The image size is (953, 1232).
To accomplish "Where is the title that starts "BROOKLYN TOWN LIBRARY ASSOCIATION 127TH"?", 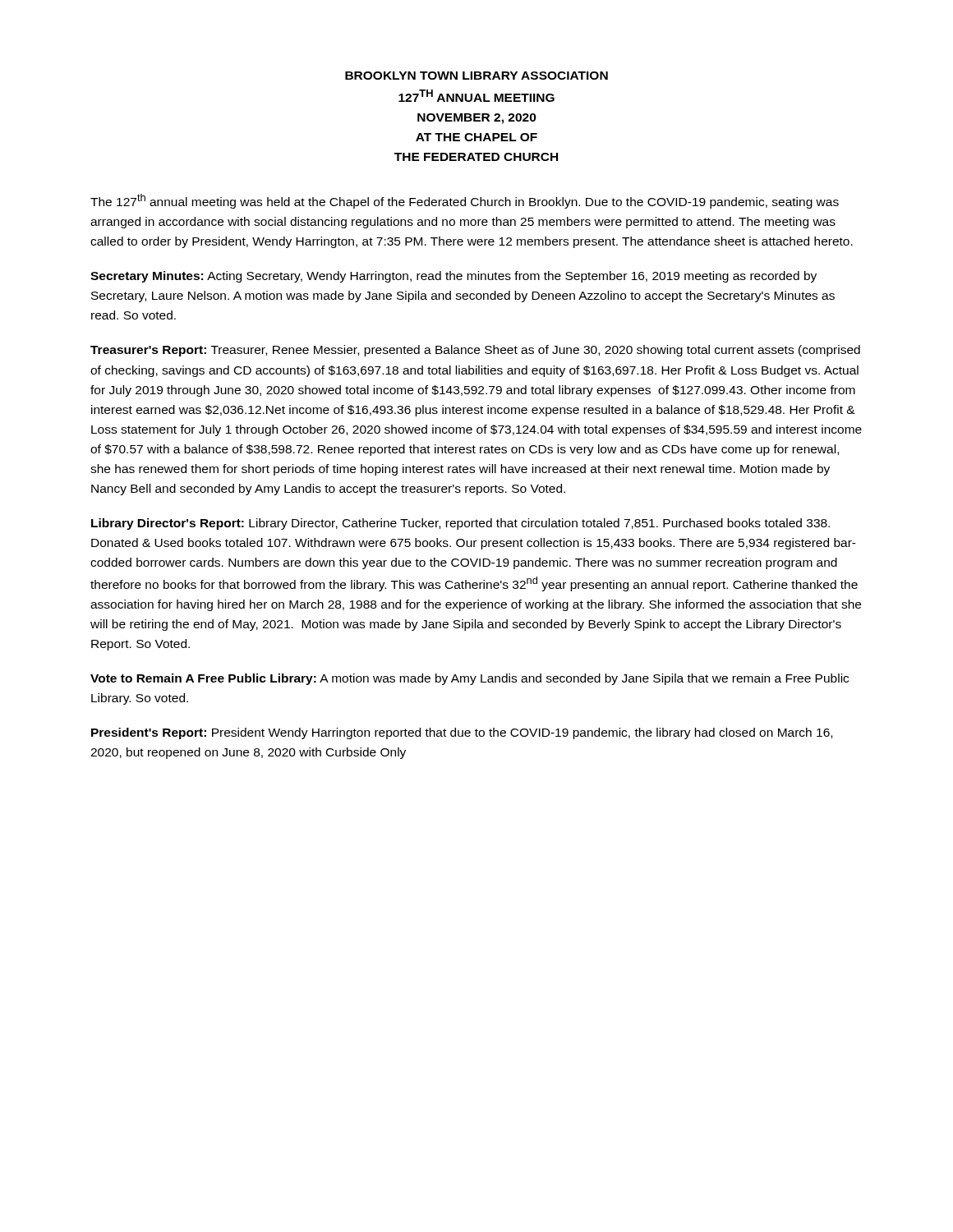I will [x=476, y=116].
